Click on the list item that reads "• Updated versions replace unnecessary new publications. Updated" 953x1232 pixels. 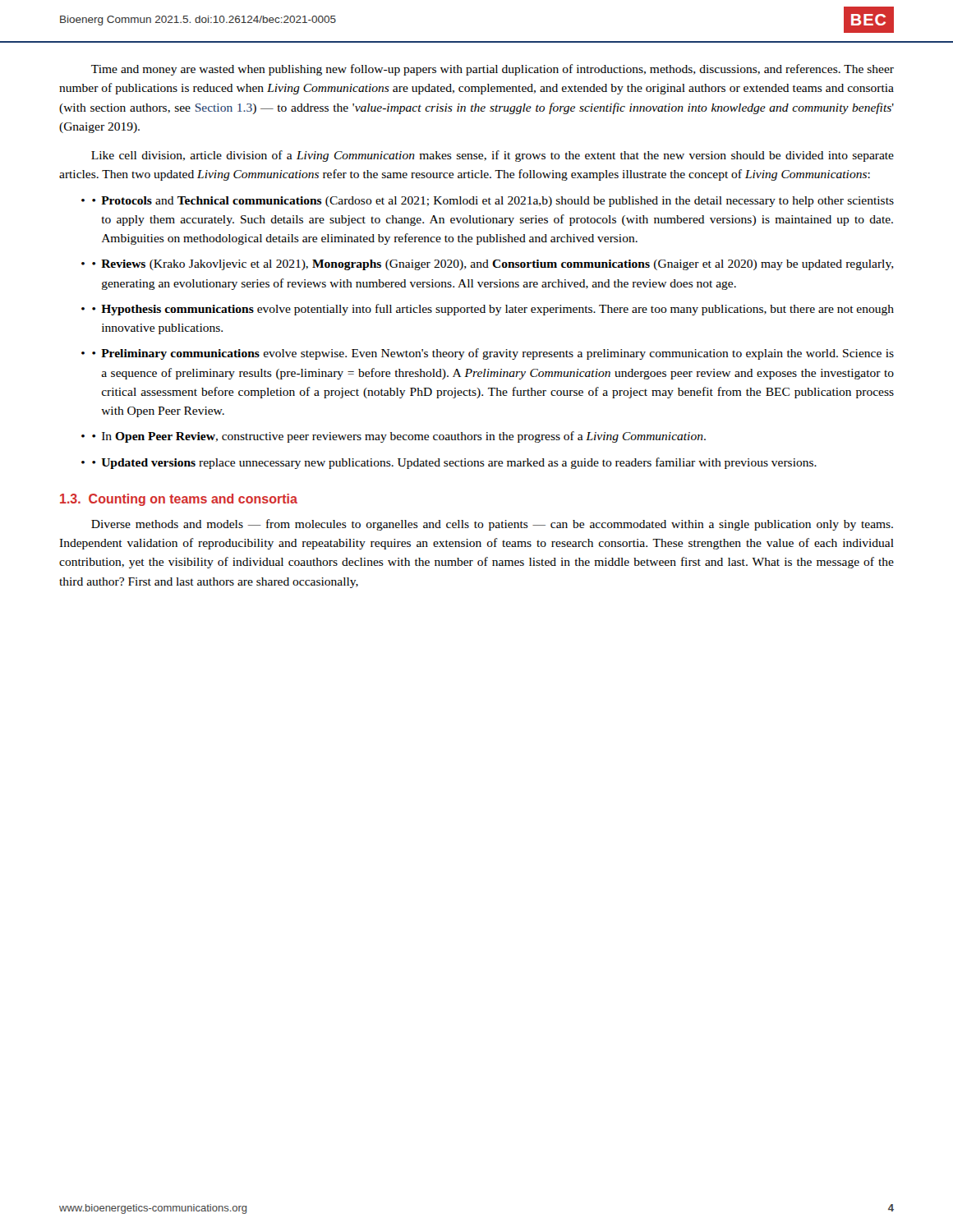coord(454,462)
